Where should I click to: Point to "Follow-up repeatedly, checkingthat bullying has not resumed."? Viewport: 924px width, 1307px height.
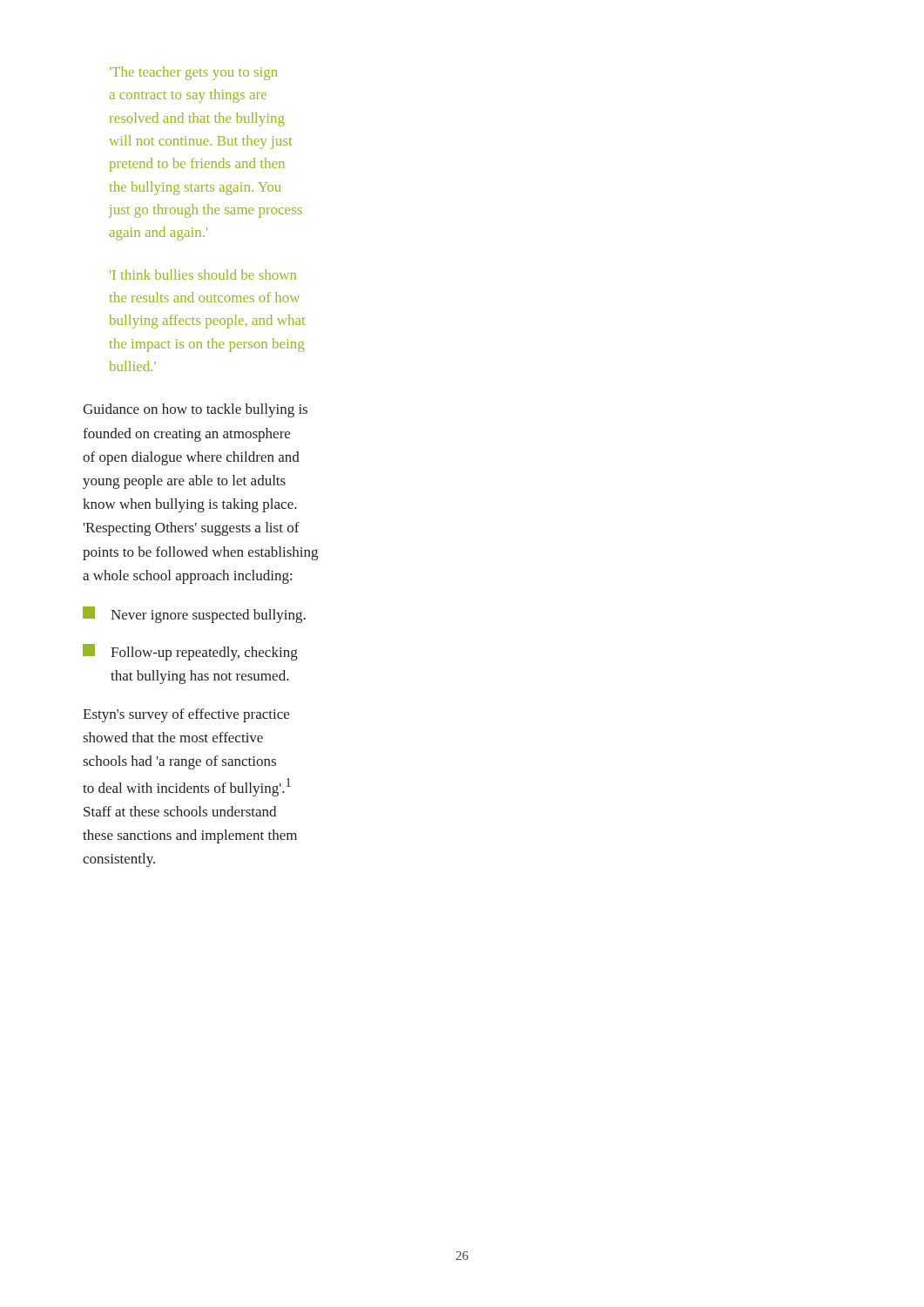(x=190, y=664)
